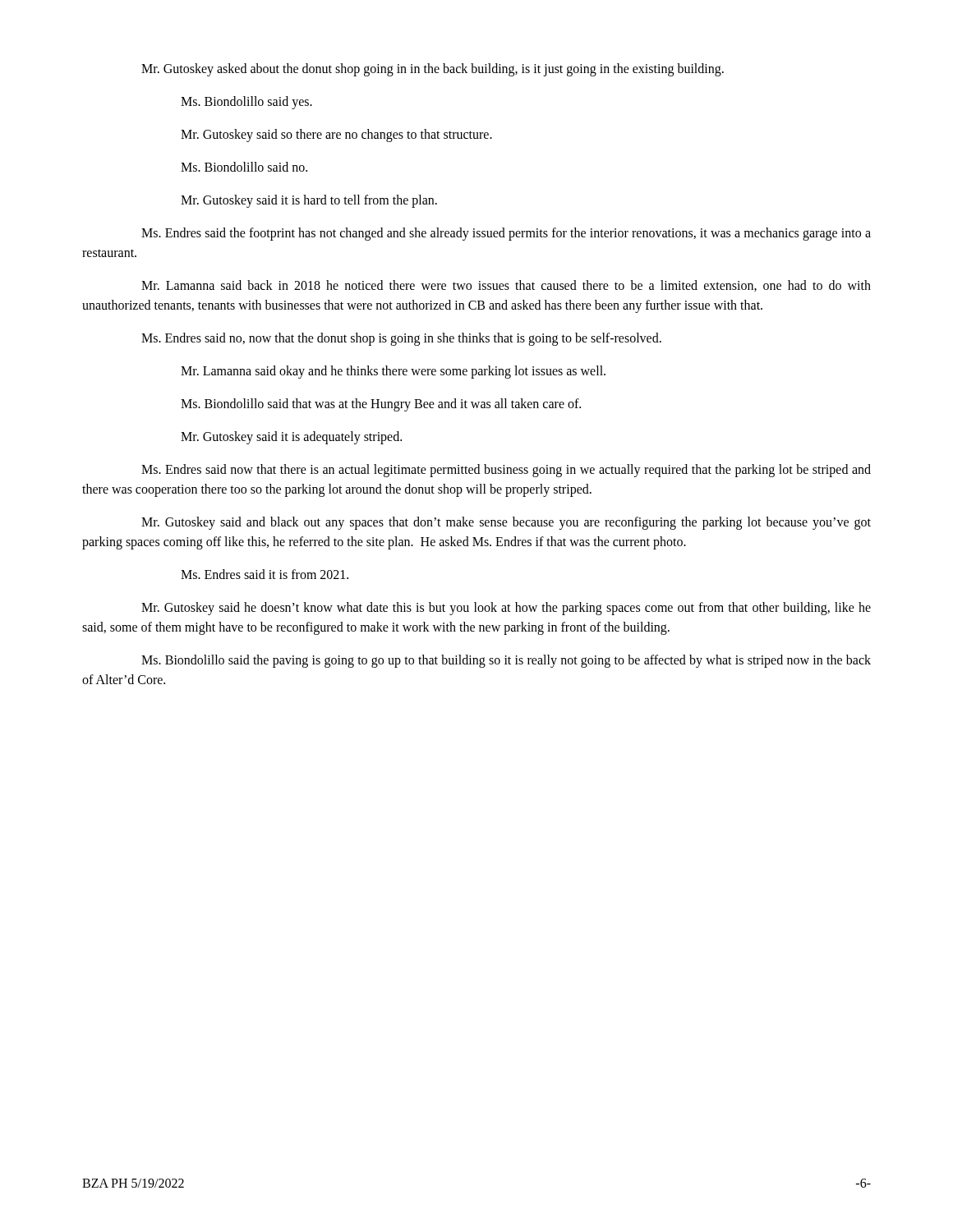The height and width of the screenshot is (1232, 953).
Task: Click on the text block that says "Ms. Endres said it is from"
Action: click(265, 575)
